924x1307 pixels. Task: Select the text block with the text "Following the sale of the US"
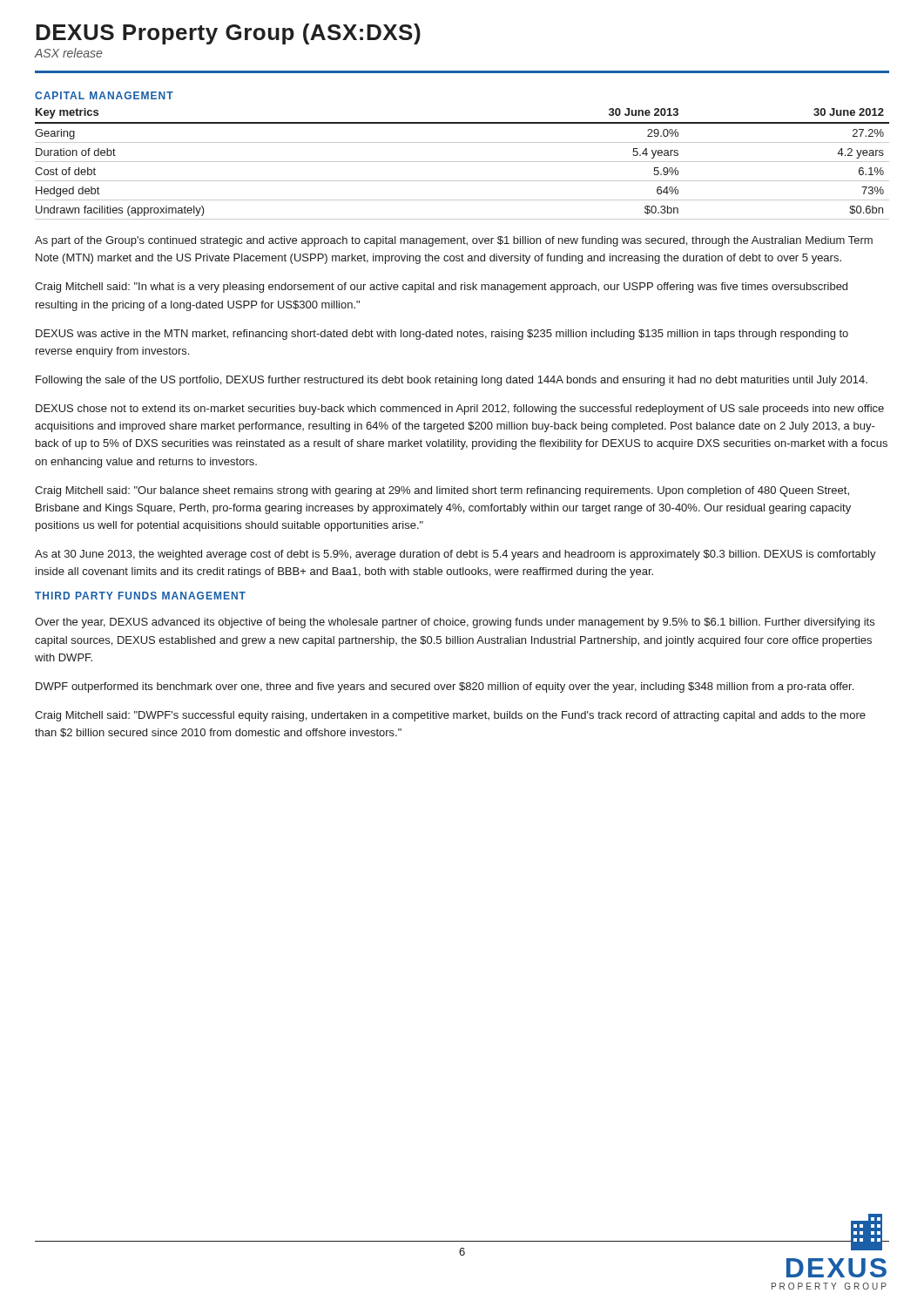click(x=462, y=380)
